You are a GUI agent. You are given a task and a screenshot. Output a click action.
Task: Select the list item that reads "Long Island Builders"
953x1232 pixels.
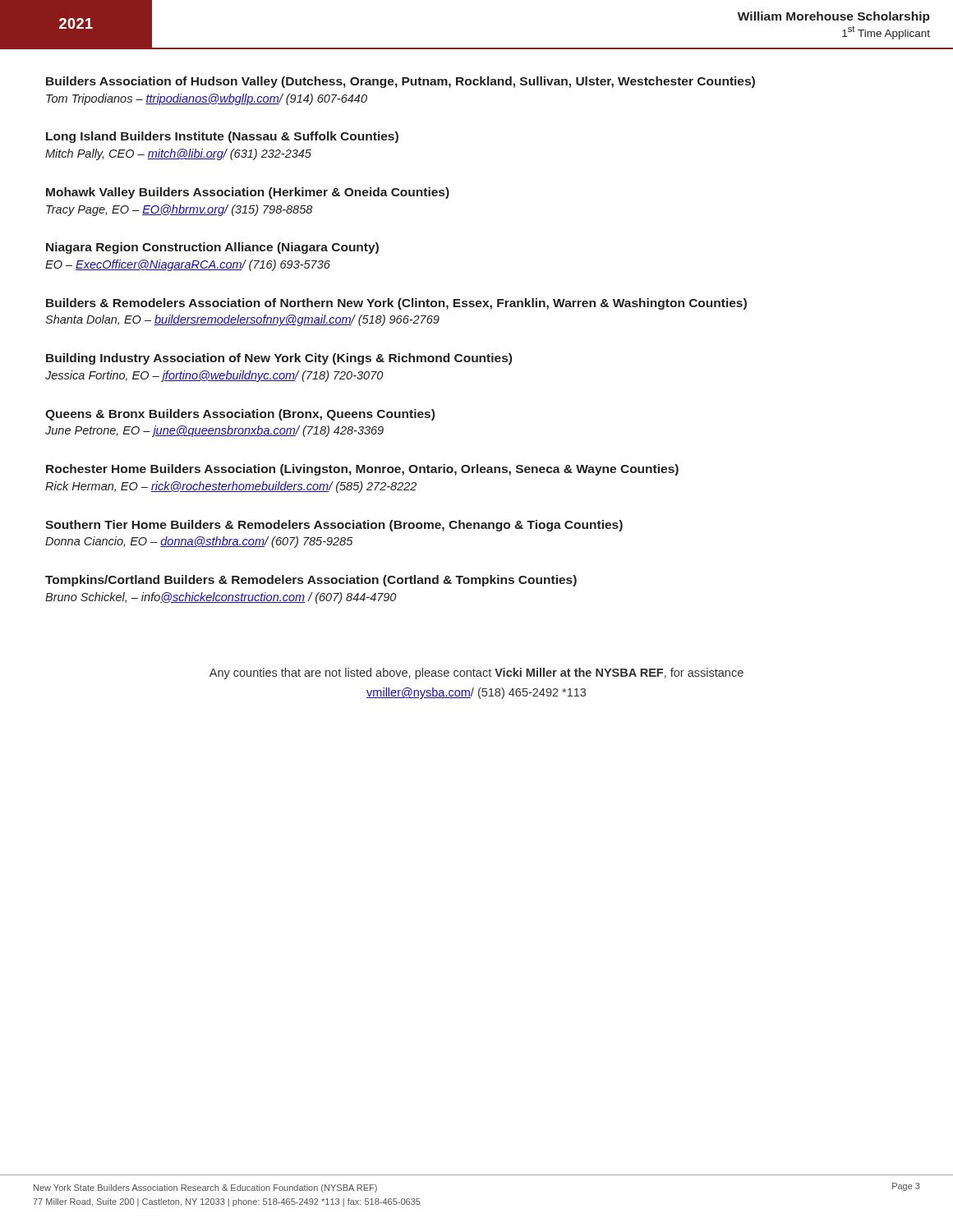pos(222,137)
